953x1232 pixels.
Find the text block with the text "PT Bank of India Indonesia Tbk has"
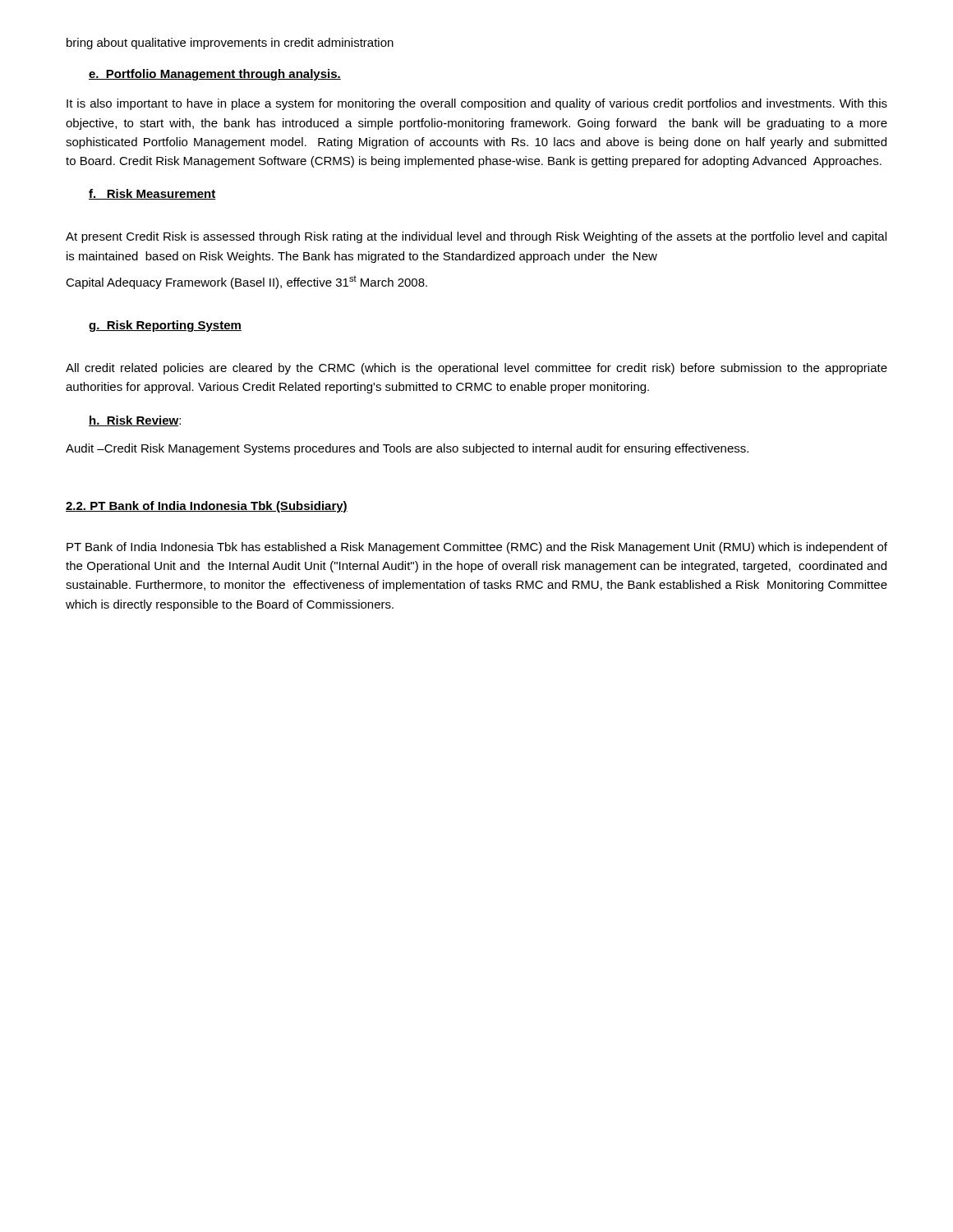476,575
